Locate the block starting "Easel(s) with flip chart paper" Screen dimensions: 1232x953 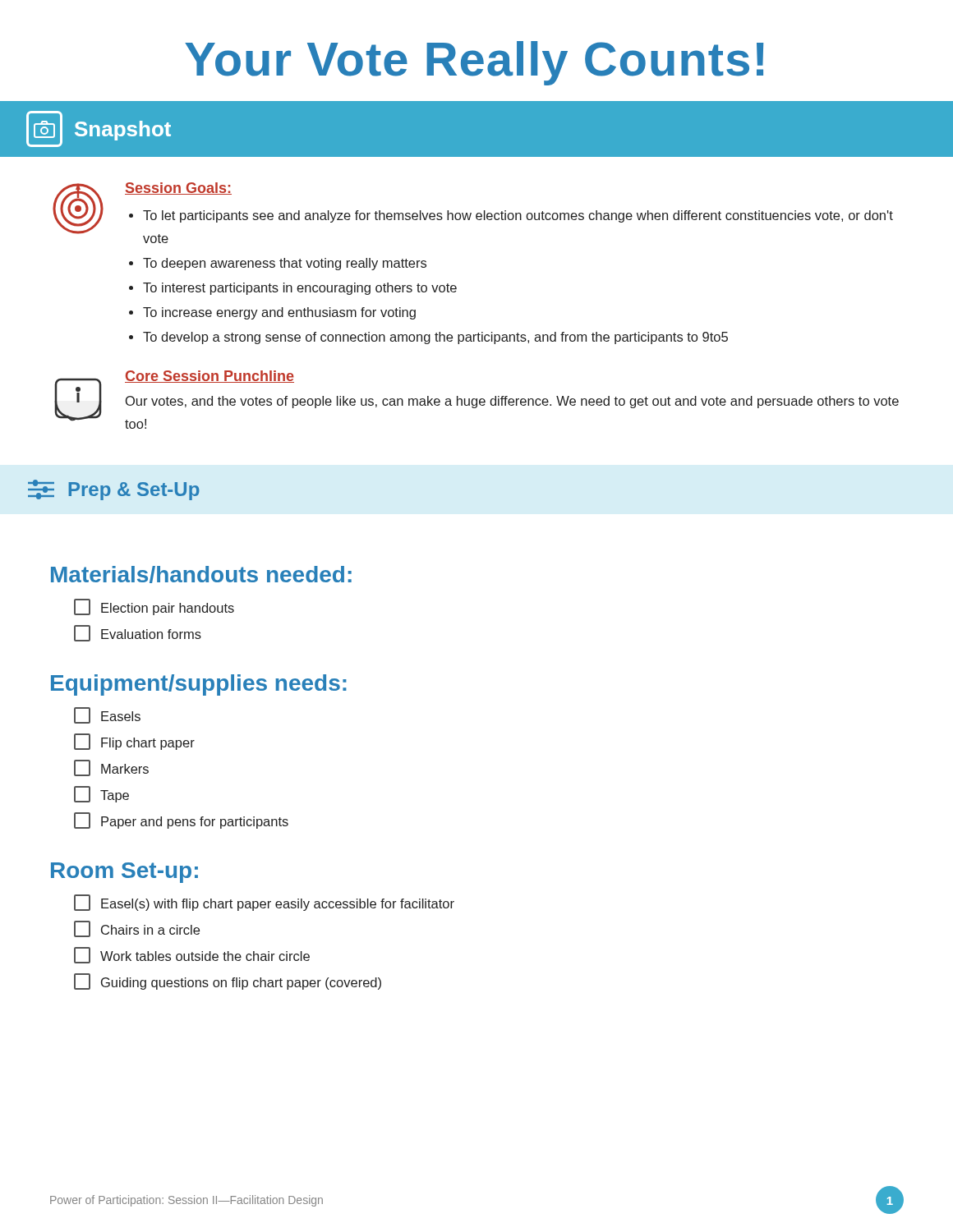tap(277, 904)
